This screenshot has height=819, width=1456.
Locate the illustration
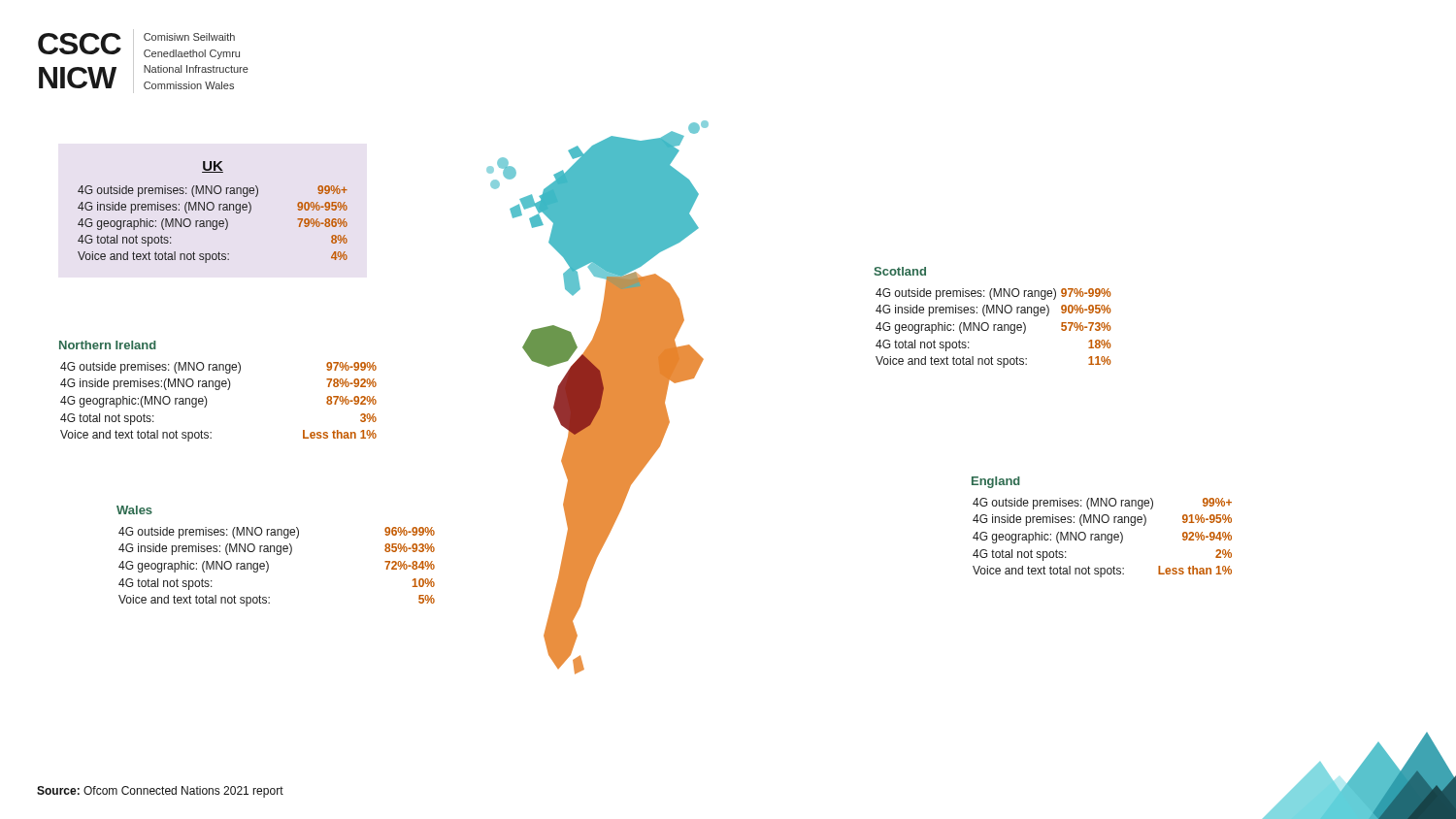point(1359,712)
